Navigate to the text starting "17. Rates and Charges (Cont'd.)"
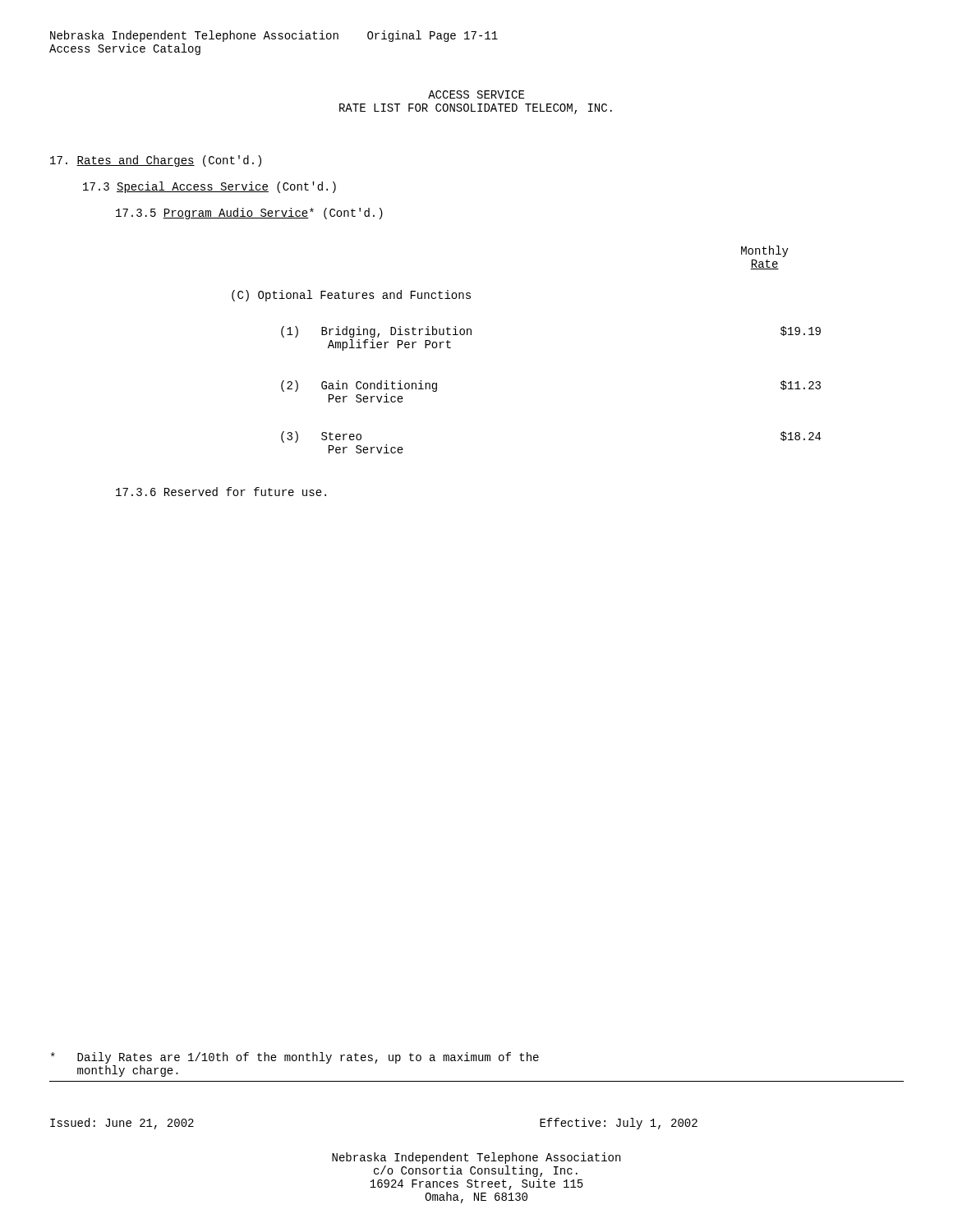This screenshot has width=953, height=1232. point(156,161)
